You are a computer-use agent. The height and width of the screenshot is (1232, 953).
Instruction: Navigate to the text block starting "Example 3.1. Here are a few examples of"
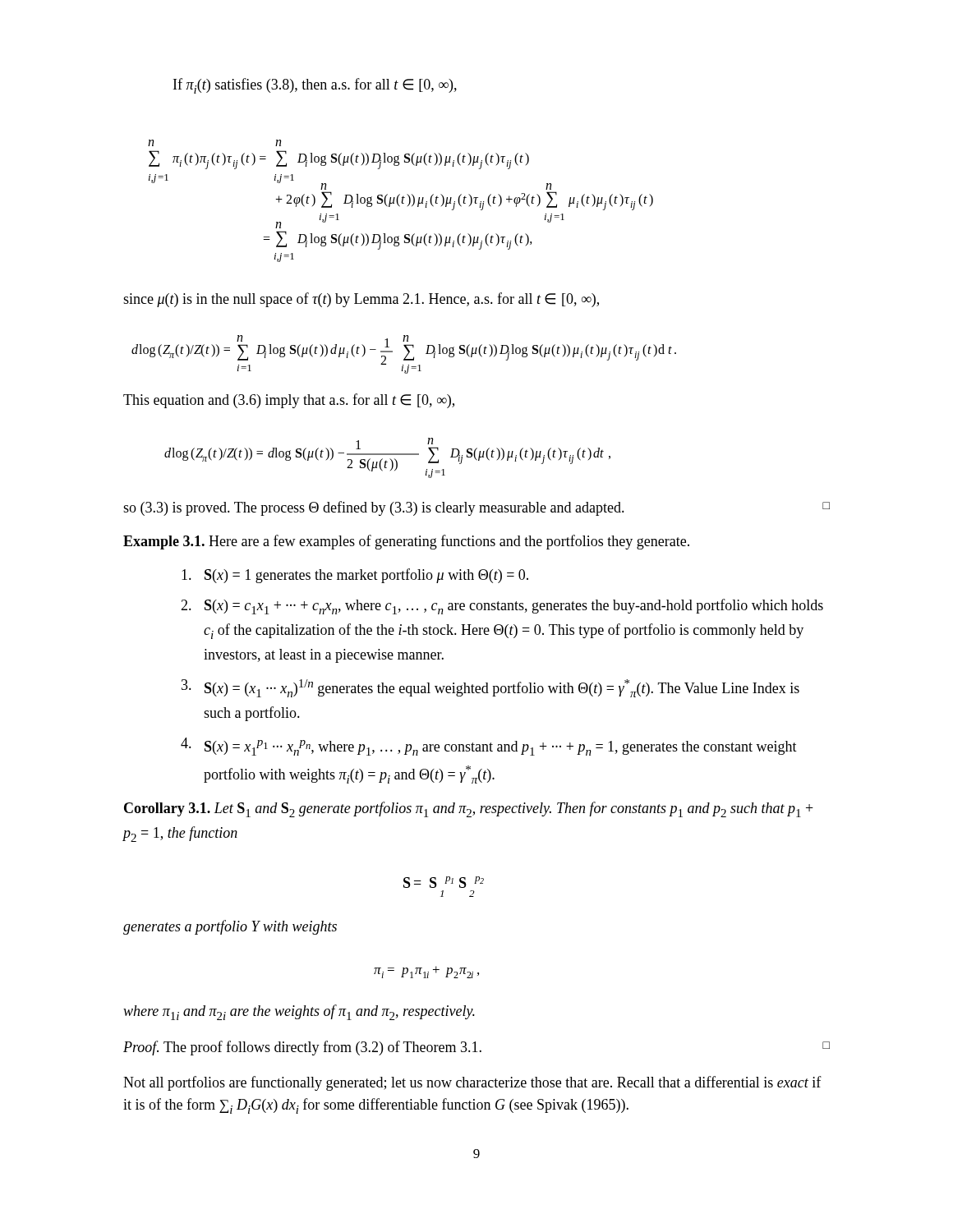pos(407,541)
